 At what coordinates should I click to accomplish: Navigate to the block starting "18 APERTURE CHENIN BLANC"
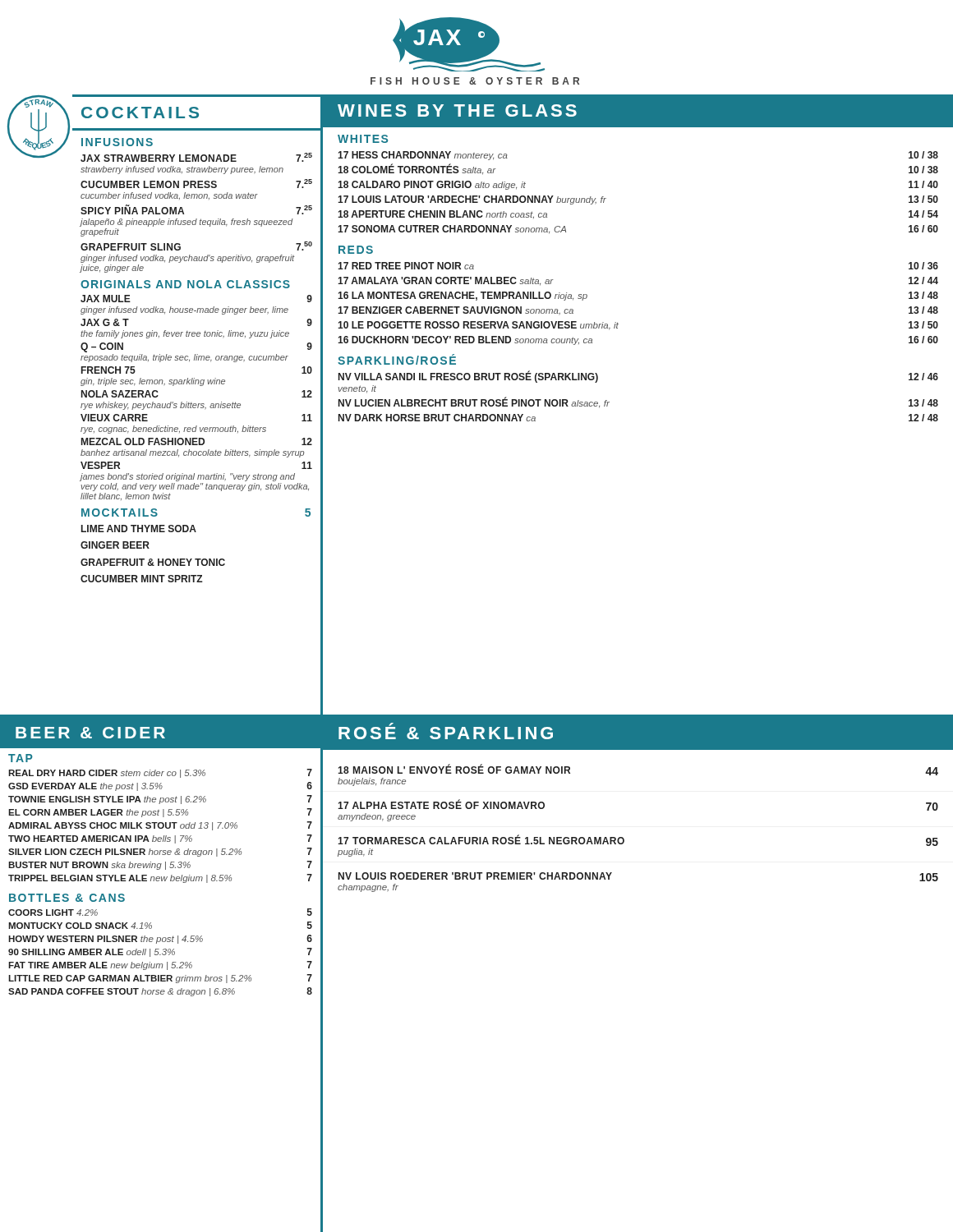pyautogui.click(x=442, y=214)
